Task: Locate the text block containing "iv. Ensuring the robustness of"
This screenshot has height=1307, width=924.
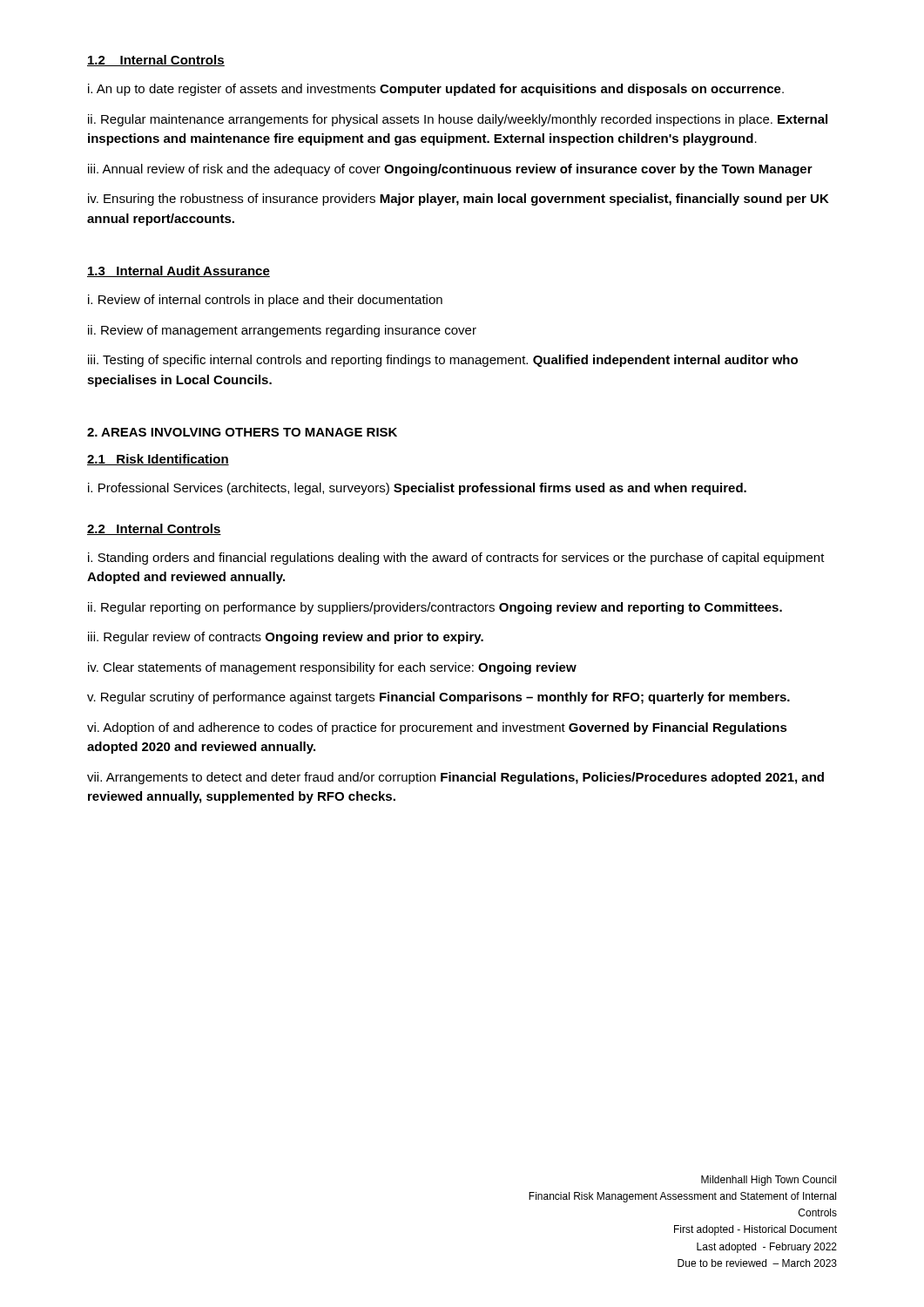Action: tap(458, 208)
